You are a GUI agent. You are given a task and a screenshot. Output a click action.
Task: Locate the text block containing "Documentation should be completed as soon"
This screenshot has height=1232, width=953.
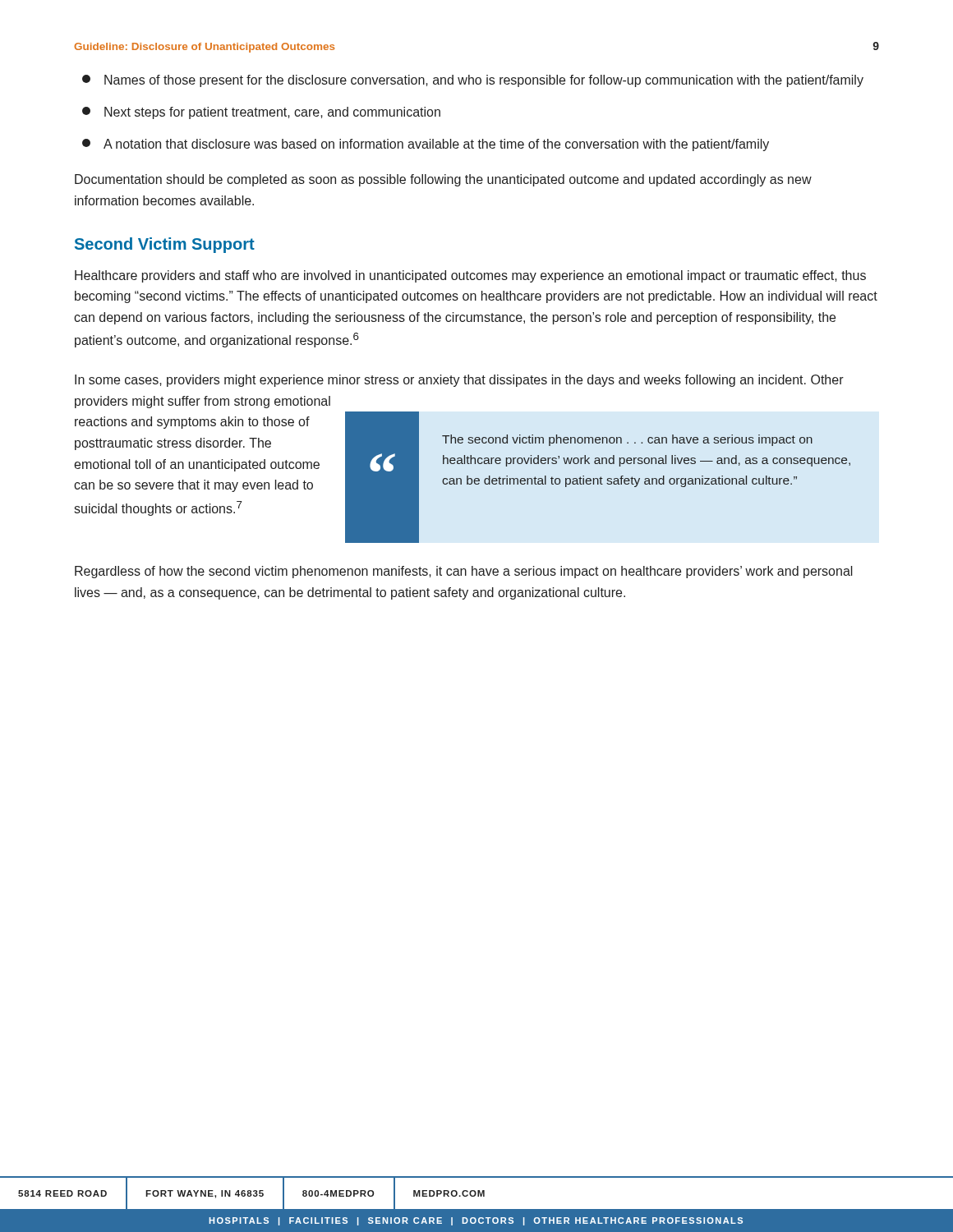pyautogui.click(x=443, y=190)
